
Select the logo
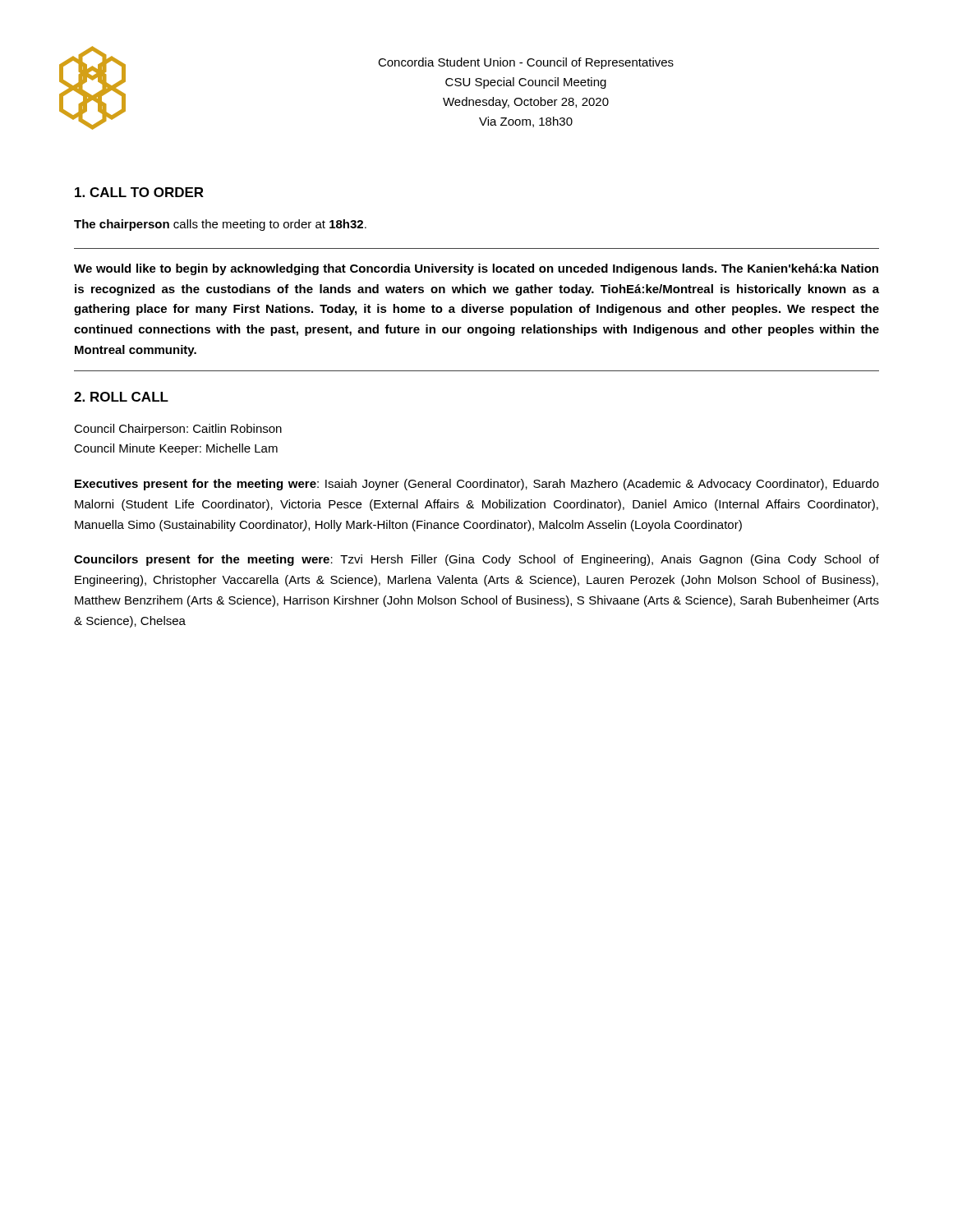point(99,92)
